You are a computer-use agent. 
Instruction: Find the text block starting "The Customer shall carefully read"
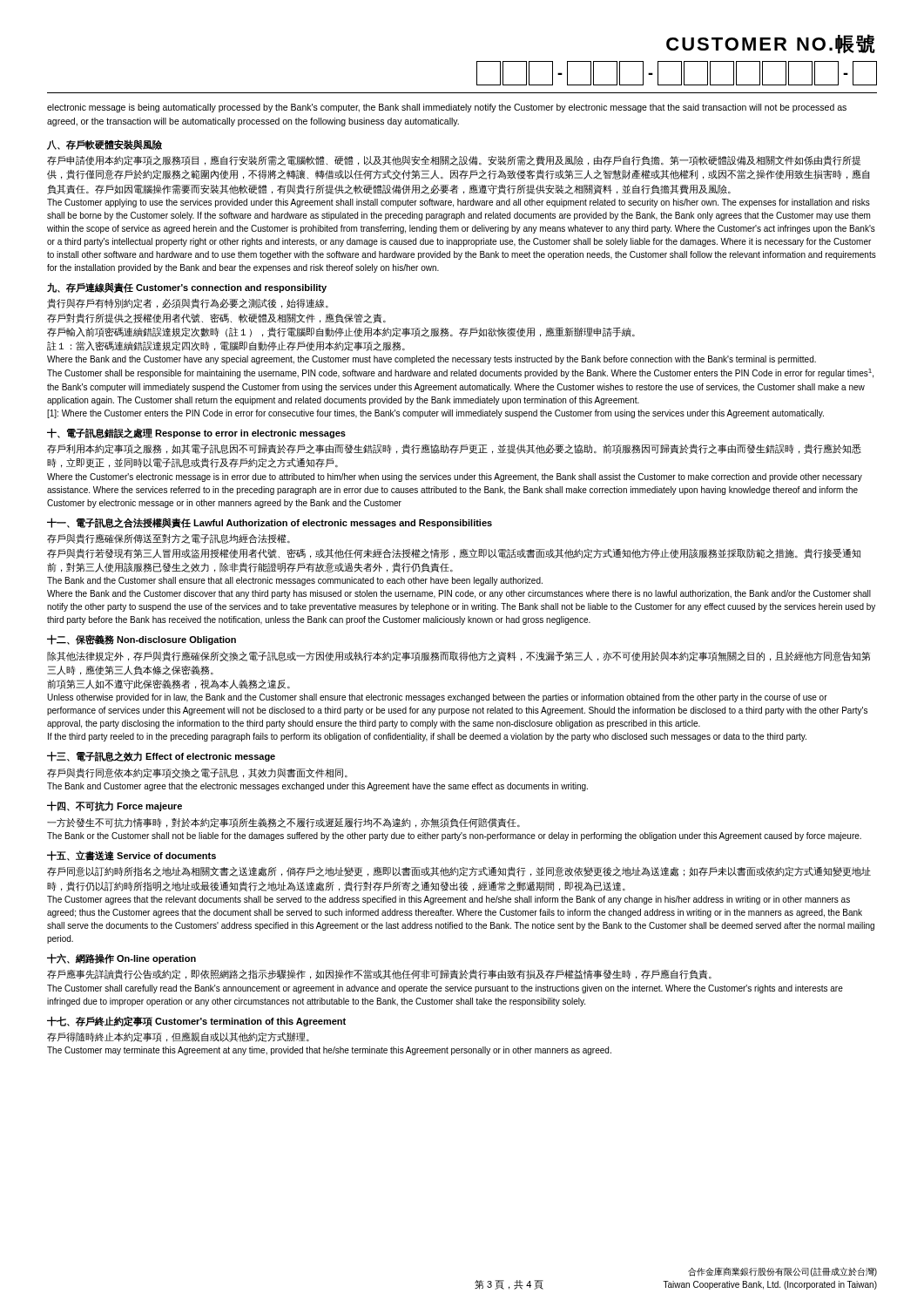[x=445, y=995]
